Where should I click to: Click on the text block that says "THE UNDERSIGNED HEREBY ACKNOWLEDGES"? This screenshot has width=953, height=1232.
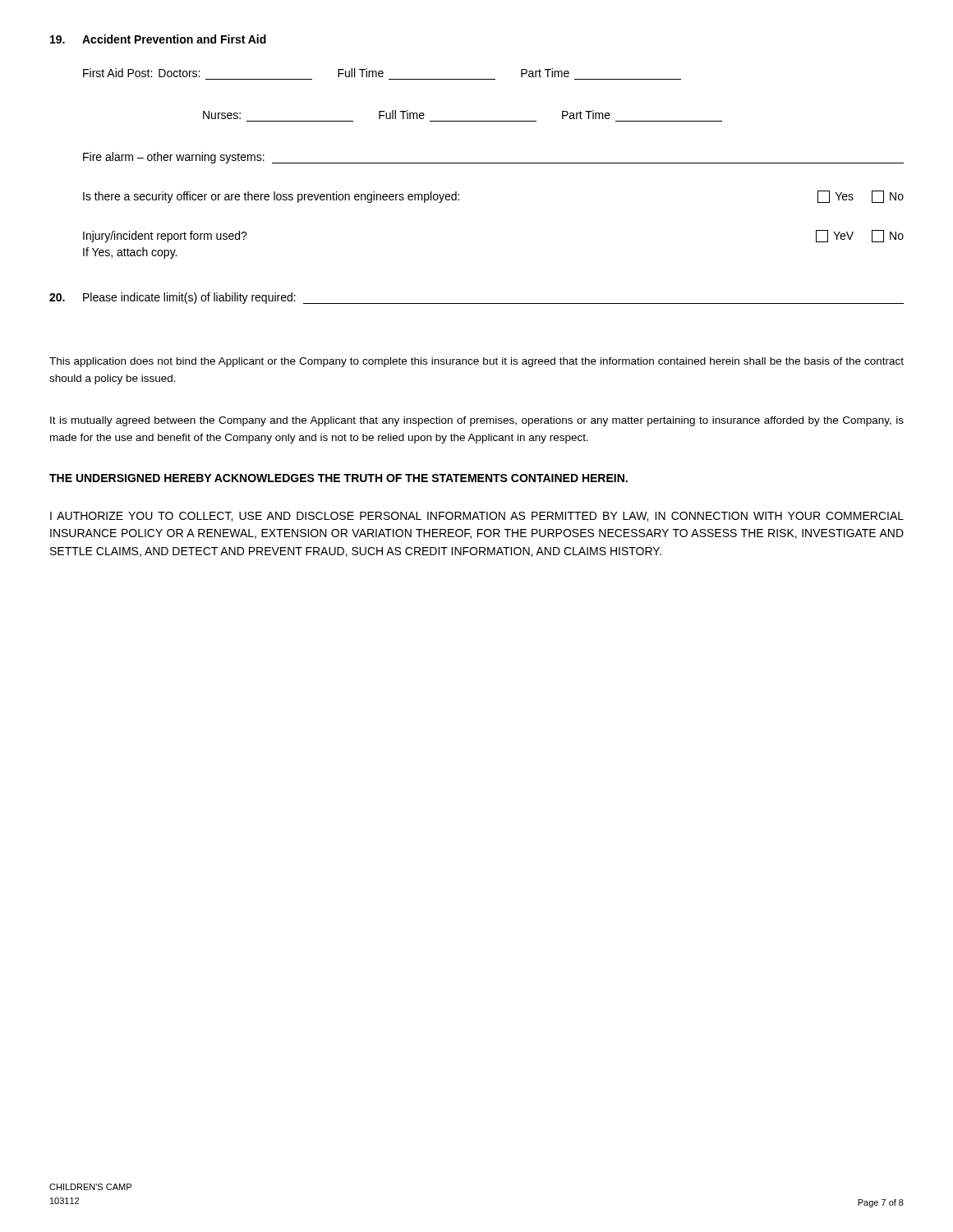coord(339,478)
